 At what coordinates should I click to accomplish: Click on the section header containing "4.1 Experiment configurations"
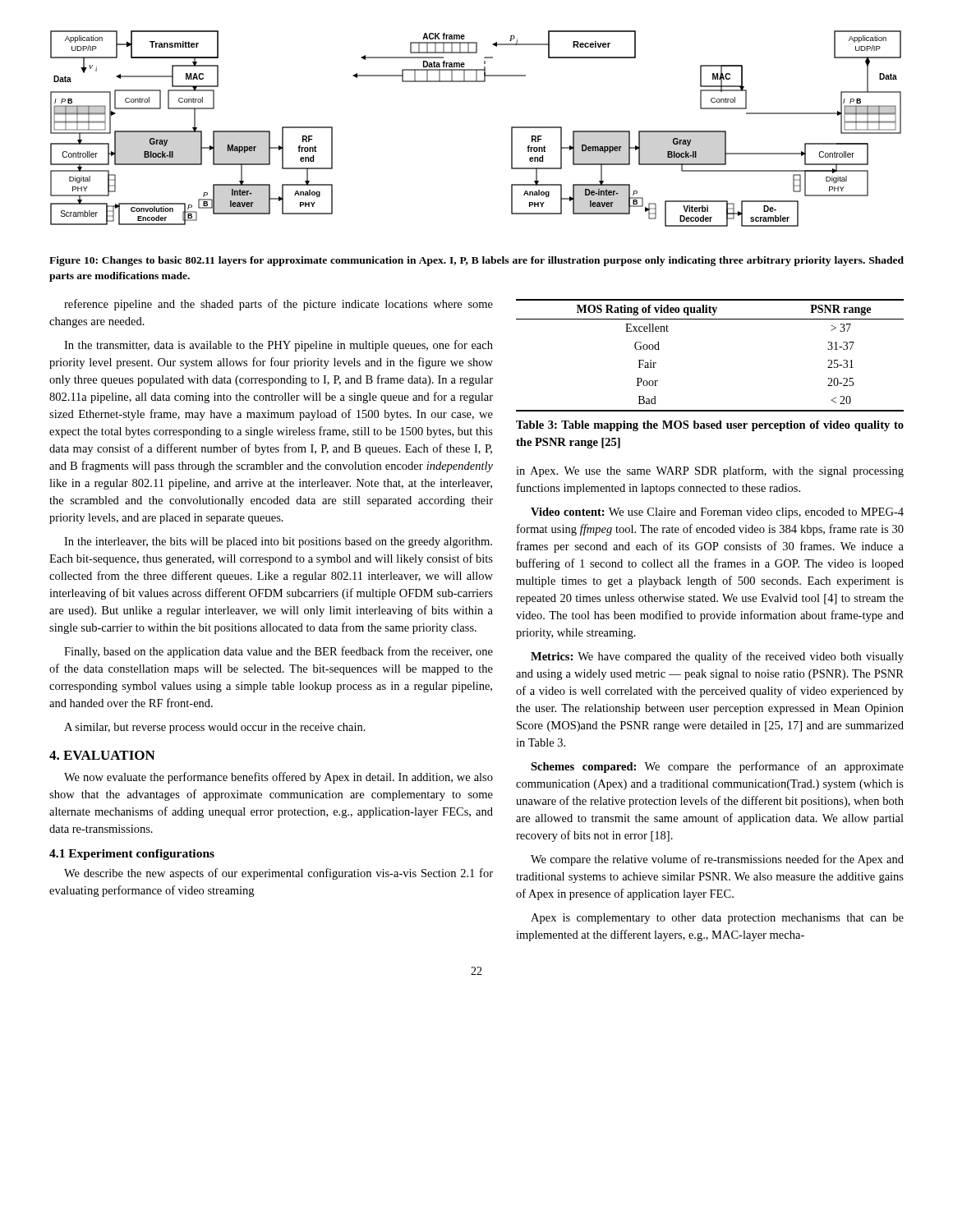132,855
